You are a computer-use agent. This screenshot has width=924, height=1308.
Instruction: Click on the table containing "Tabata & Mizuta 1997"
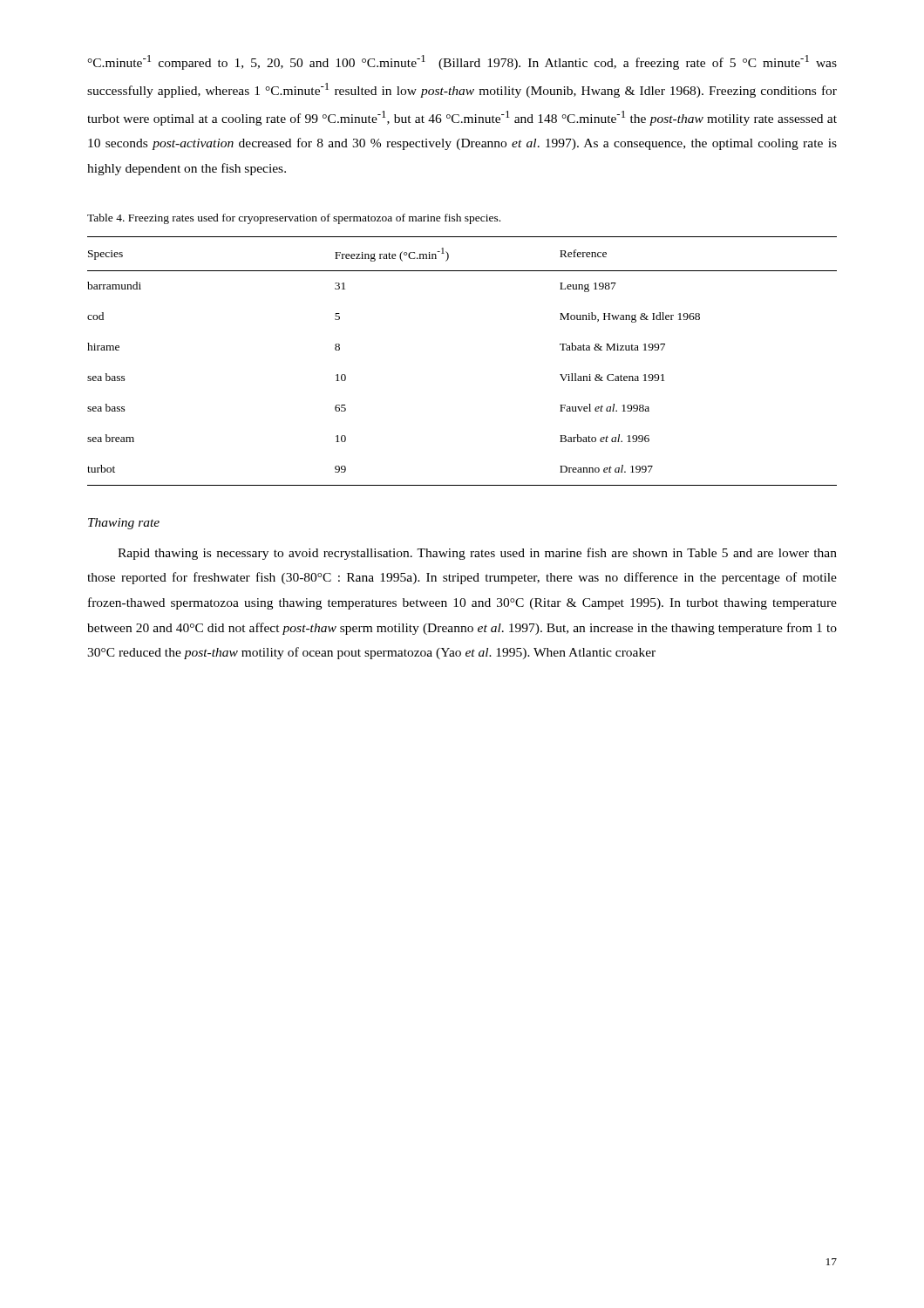[x=462, y=361]
